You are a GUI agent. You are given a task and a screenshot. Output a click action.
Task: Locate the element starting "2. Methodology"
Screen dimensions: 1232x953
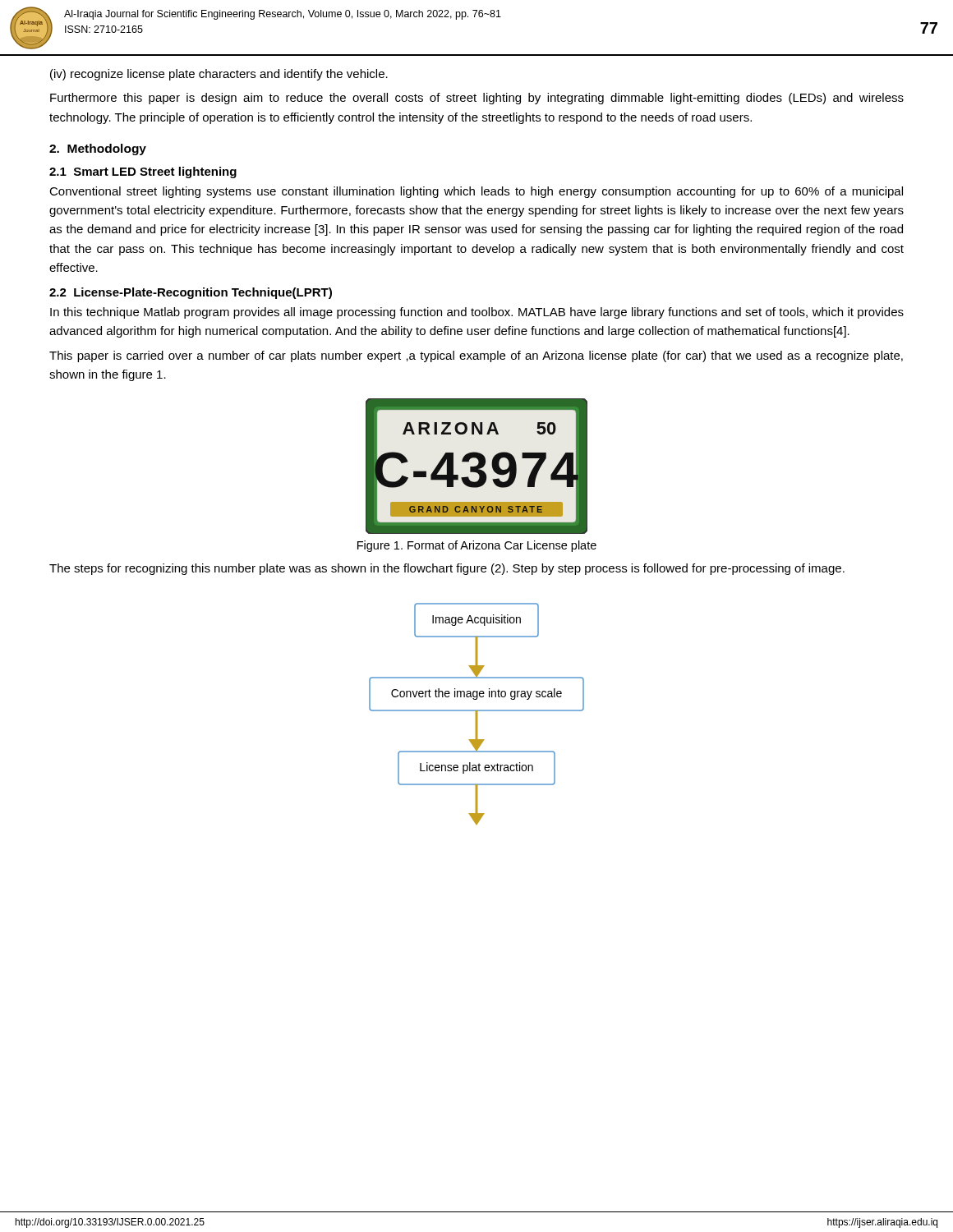(98, 148)
